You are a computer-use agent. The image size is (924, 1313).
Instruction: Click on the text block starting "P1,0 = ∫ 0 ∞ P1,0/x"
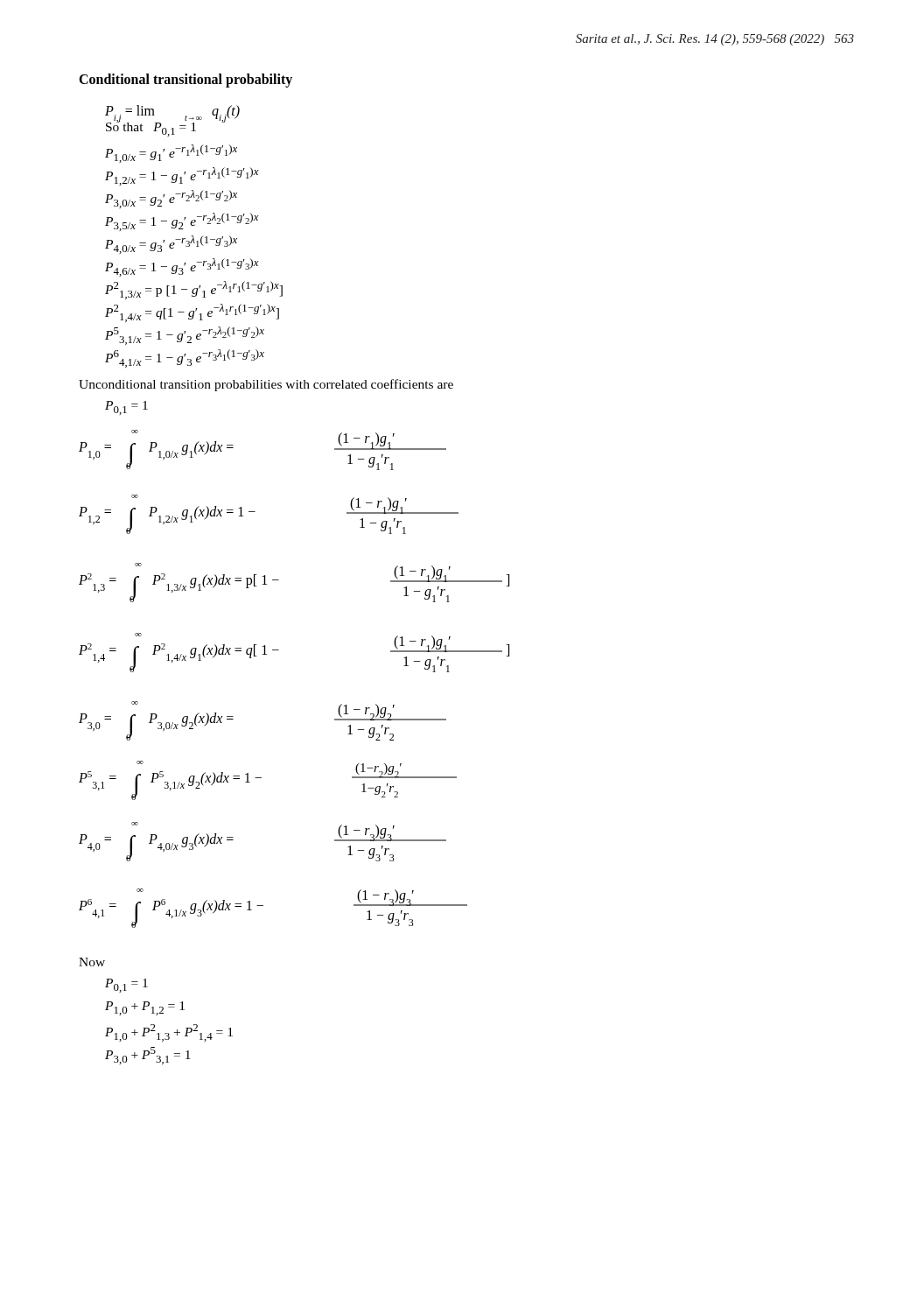point(333,446)
